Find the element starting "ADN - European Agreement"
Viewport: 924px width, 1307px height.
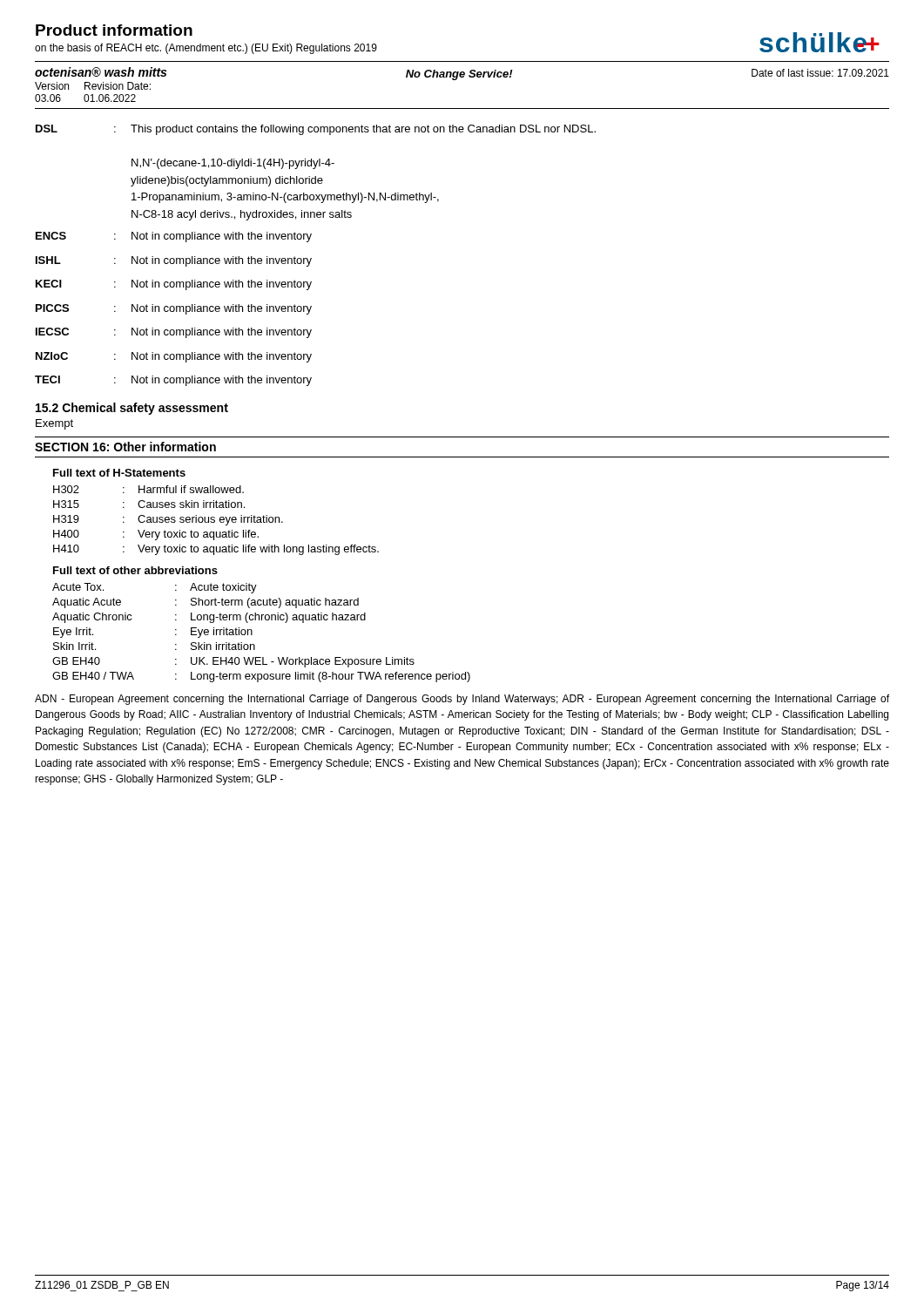pos(462,739)
